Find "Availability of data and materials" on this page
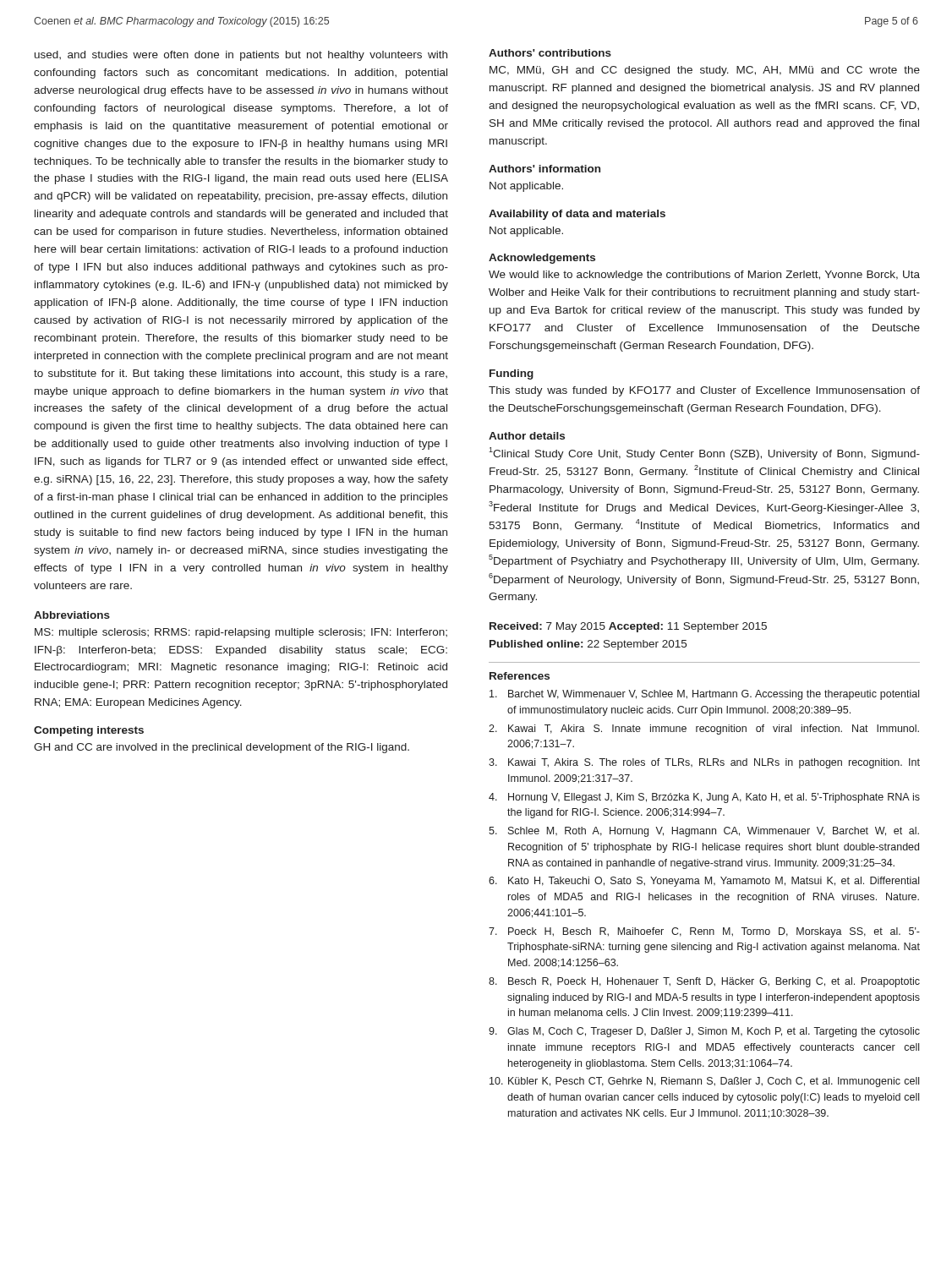The height and width of the screenshot is (1268, 952). click(x=577, y=213)
